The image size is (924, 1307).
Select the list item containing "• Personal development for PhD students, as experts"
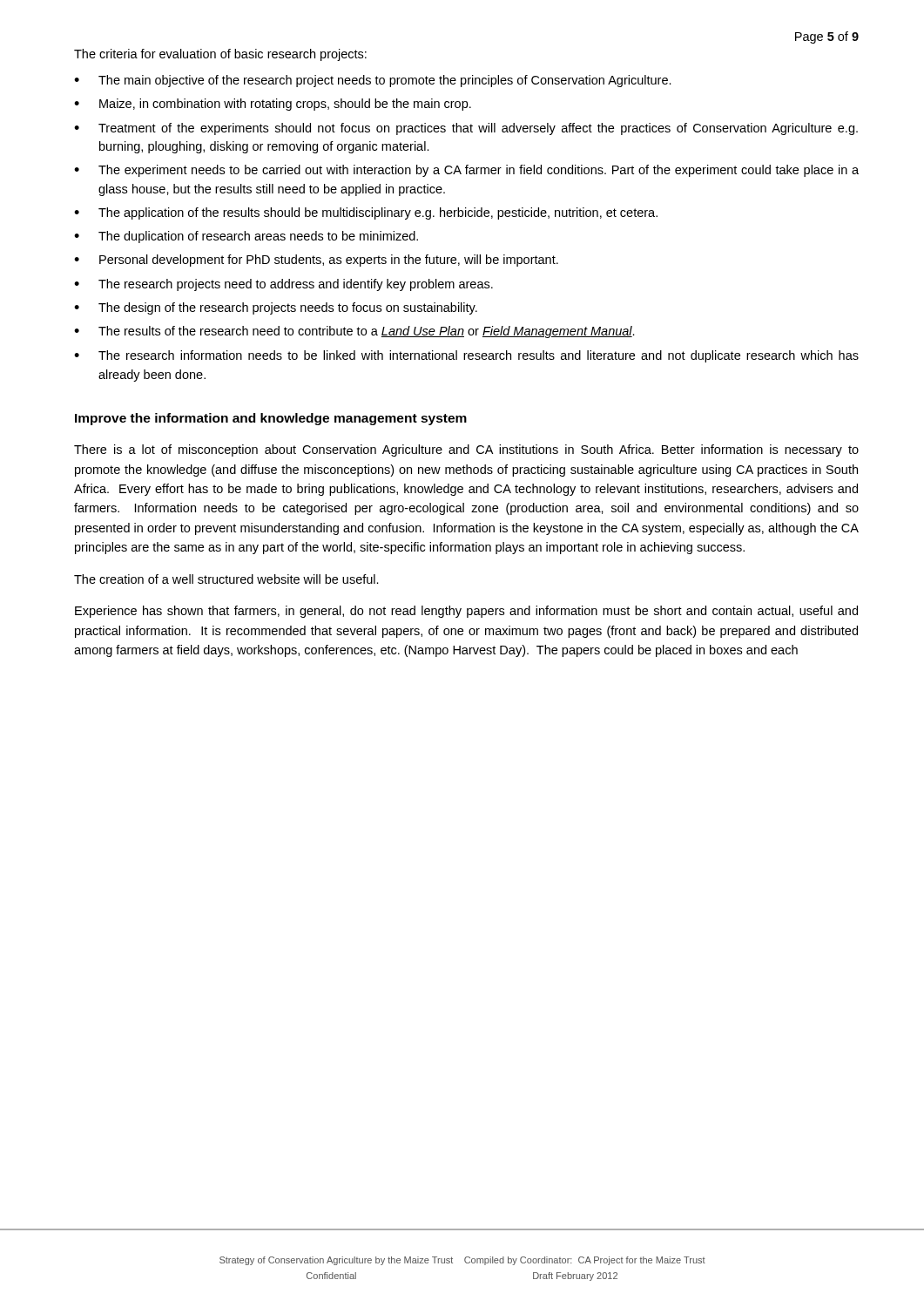coord(466,261)
